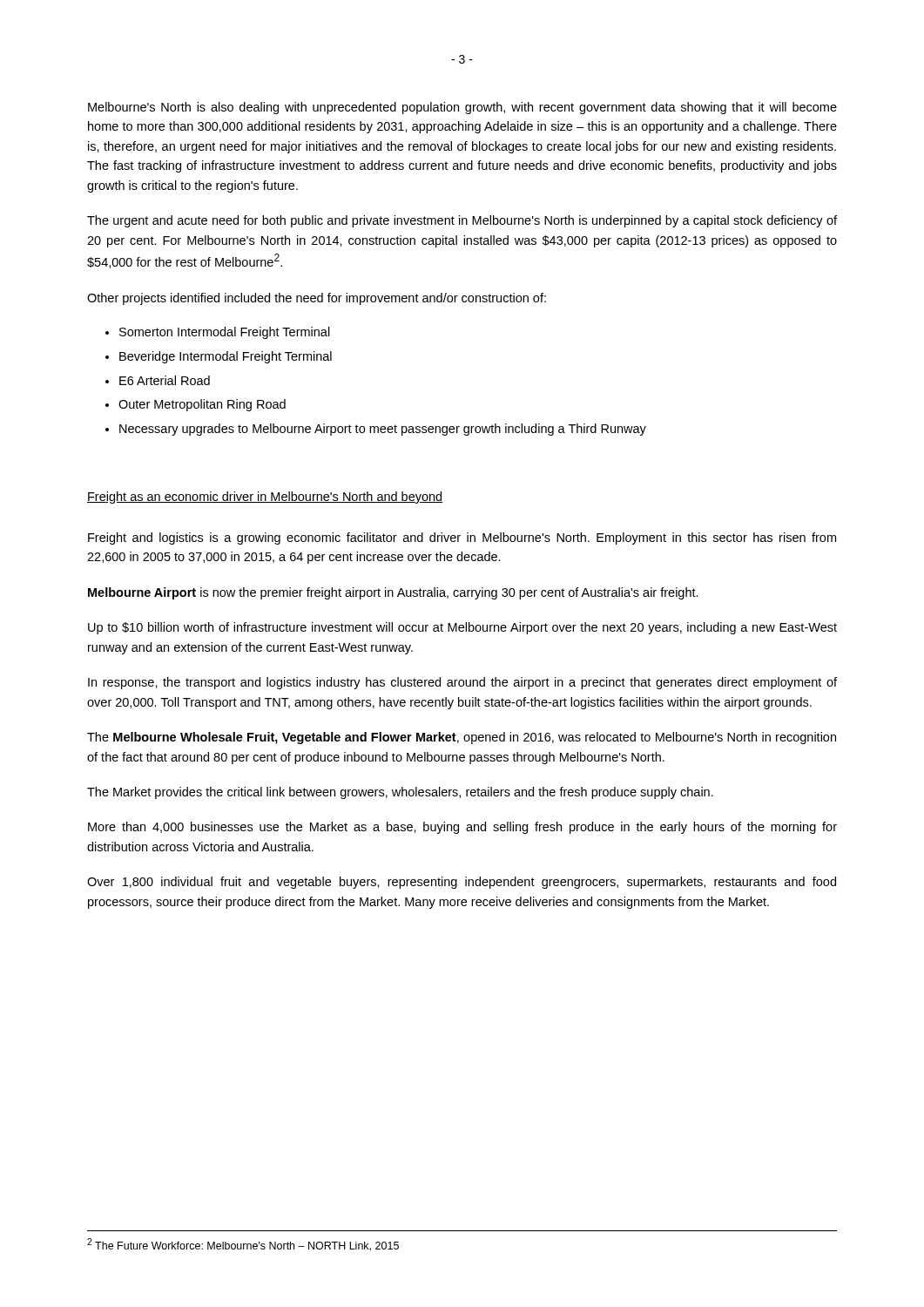Image resolution: width=924 pixels, height=1307 pixels.
Task: Point to the block beginning "Up to $10 billion worth"
Action: pyautogui.click(x=462, y=637)
